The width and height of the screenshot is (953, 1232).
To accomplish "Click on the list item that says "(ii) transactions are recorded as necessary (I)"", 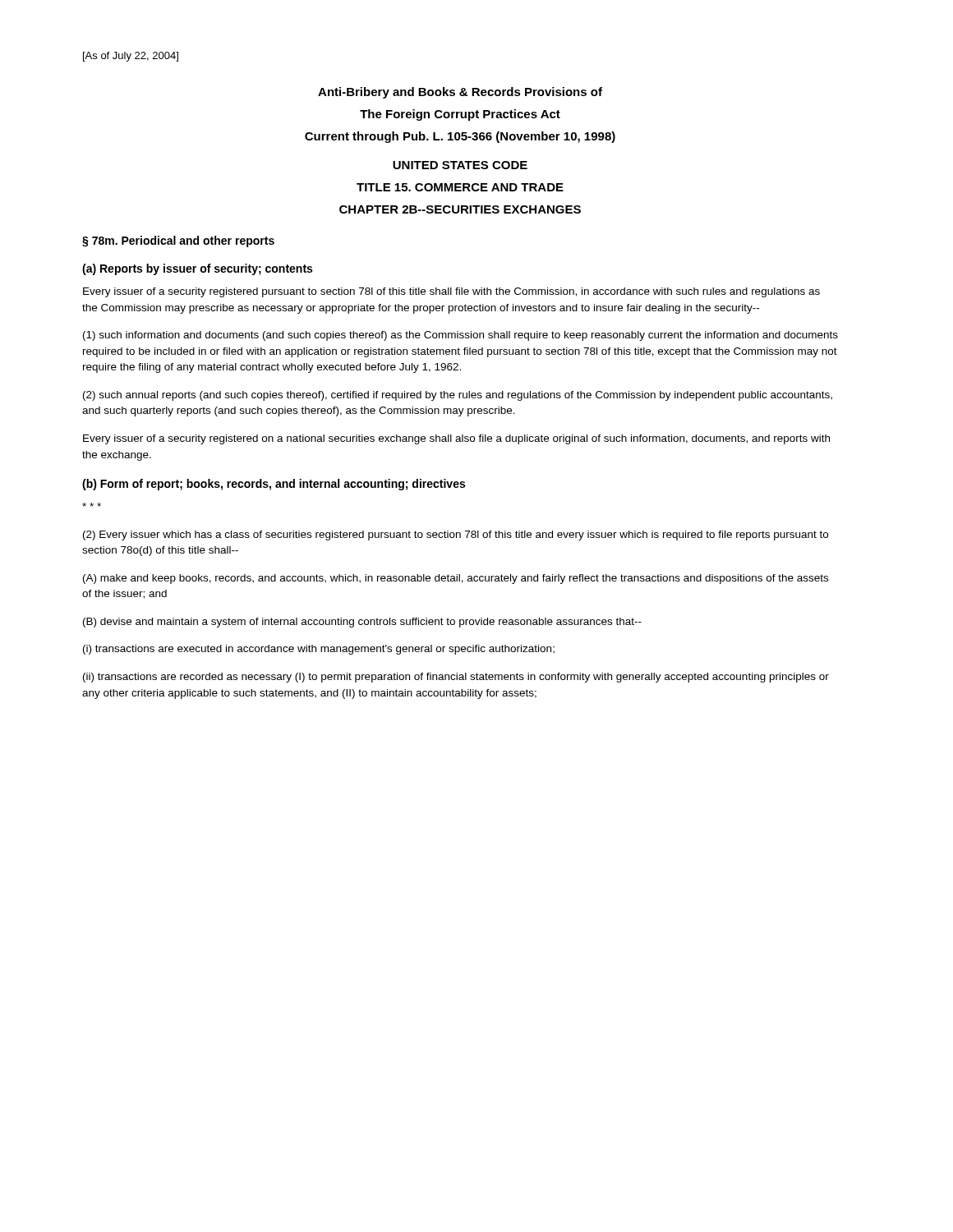I will [x=455, y=684].
